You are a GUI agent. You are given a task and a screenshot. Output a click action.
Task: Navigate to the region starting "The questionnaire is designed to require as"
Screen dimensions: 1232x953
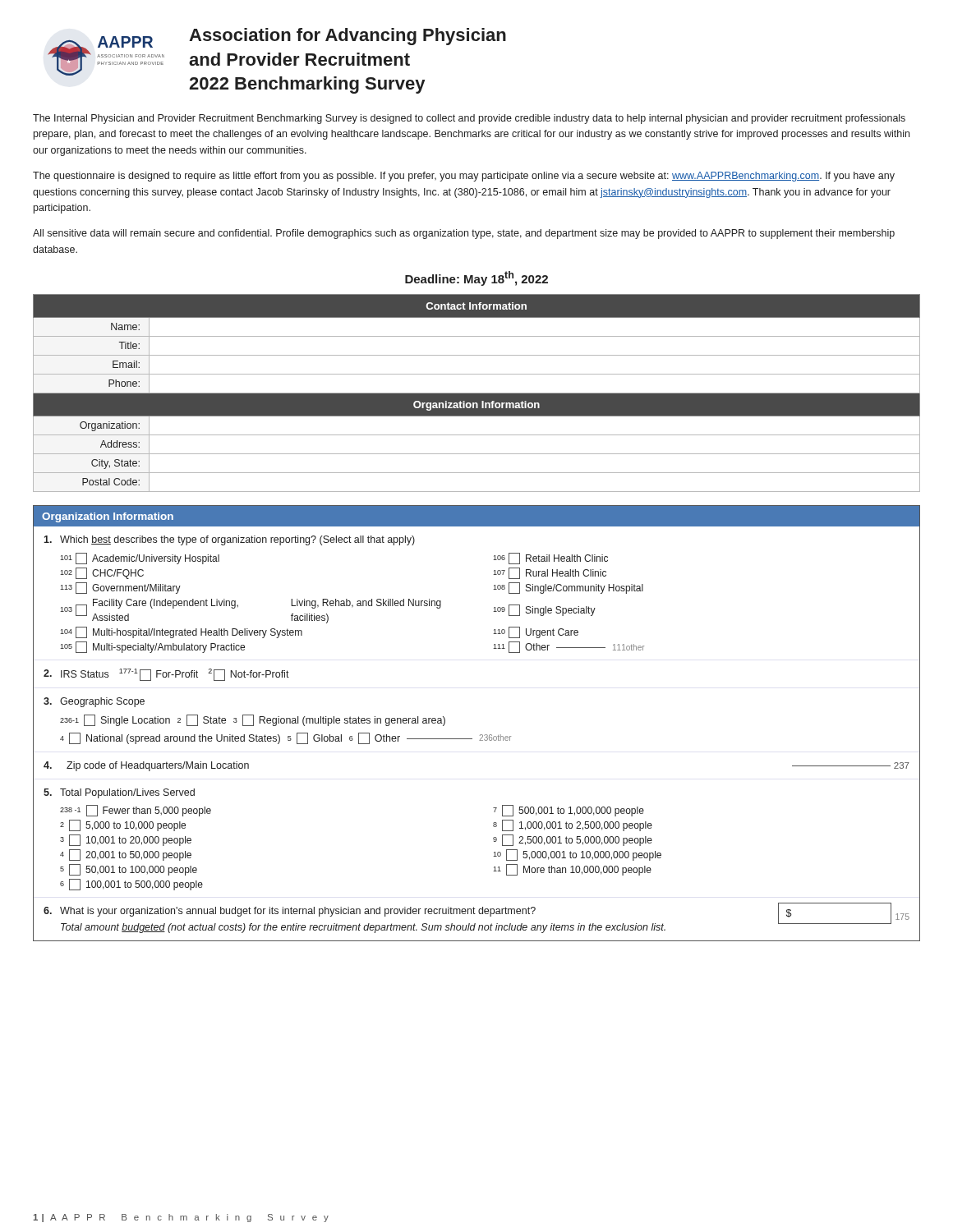click(x=476, y=192)
